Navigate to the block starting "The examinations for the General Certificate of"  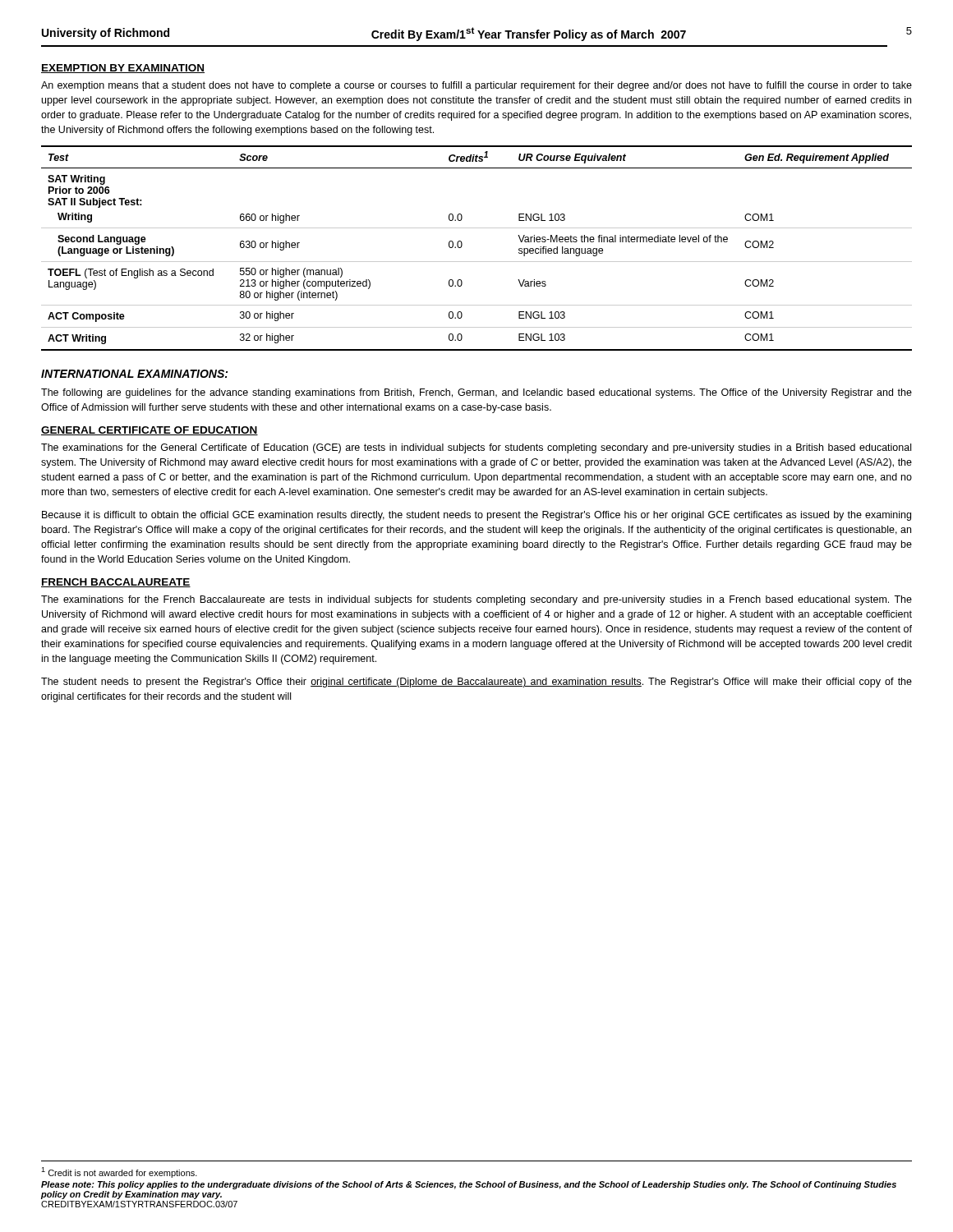click(x=476, y=470)
